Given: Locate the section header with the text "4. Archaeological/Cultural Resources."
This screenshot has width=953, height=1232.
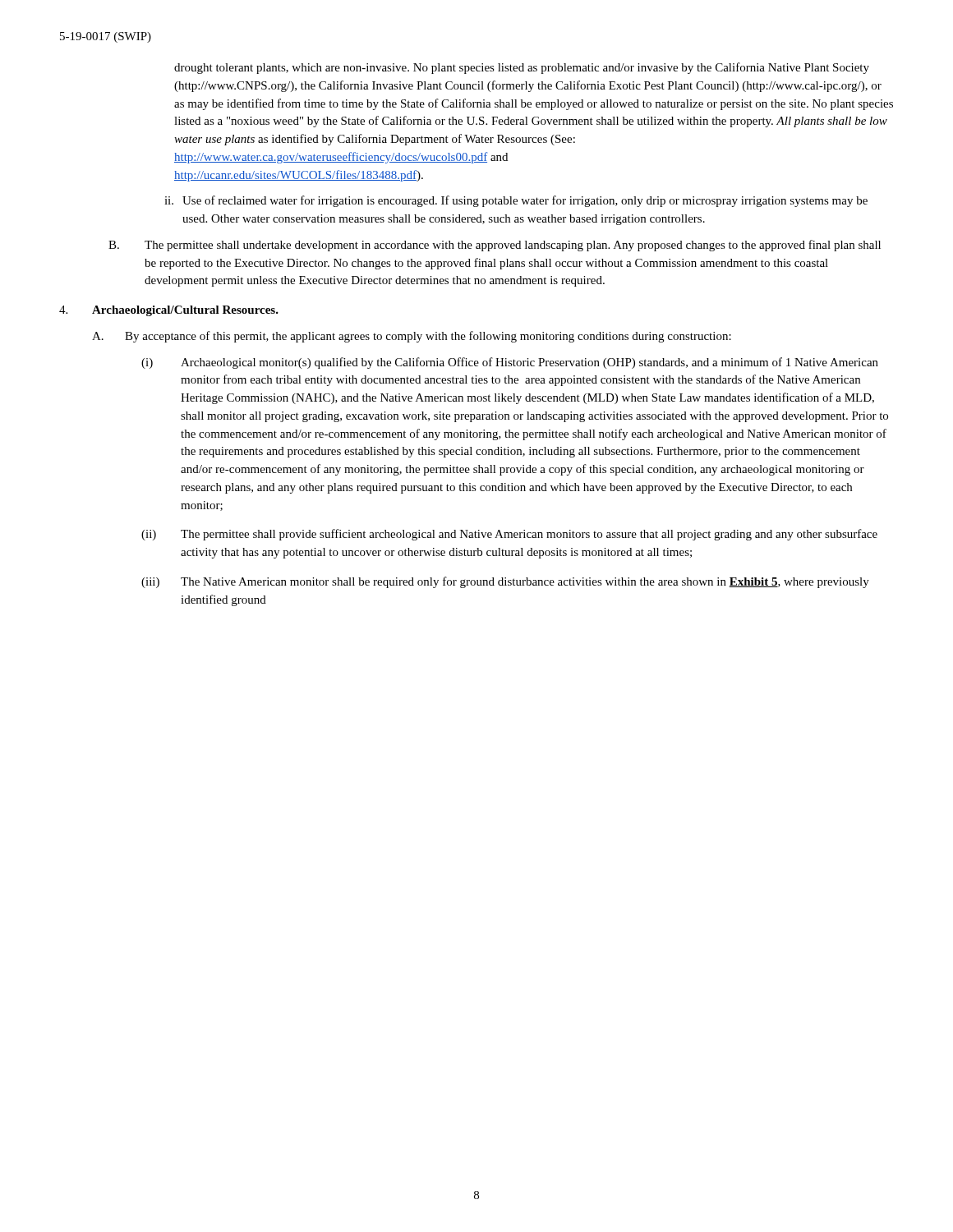Looking at the screenshot, I should pos(169,310).
